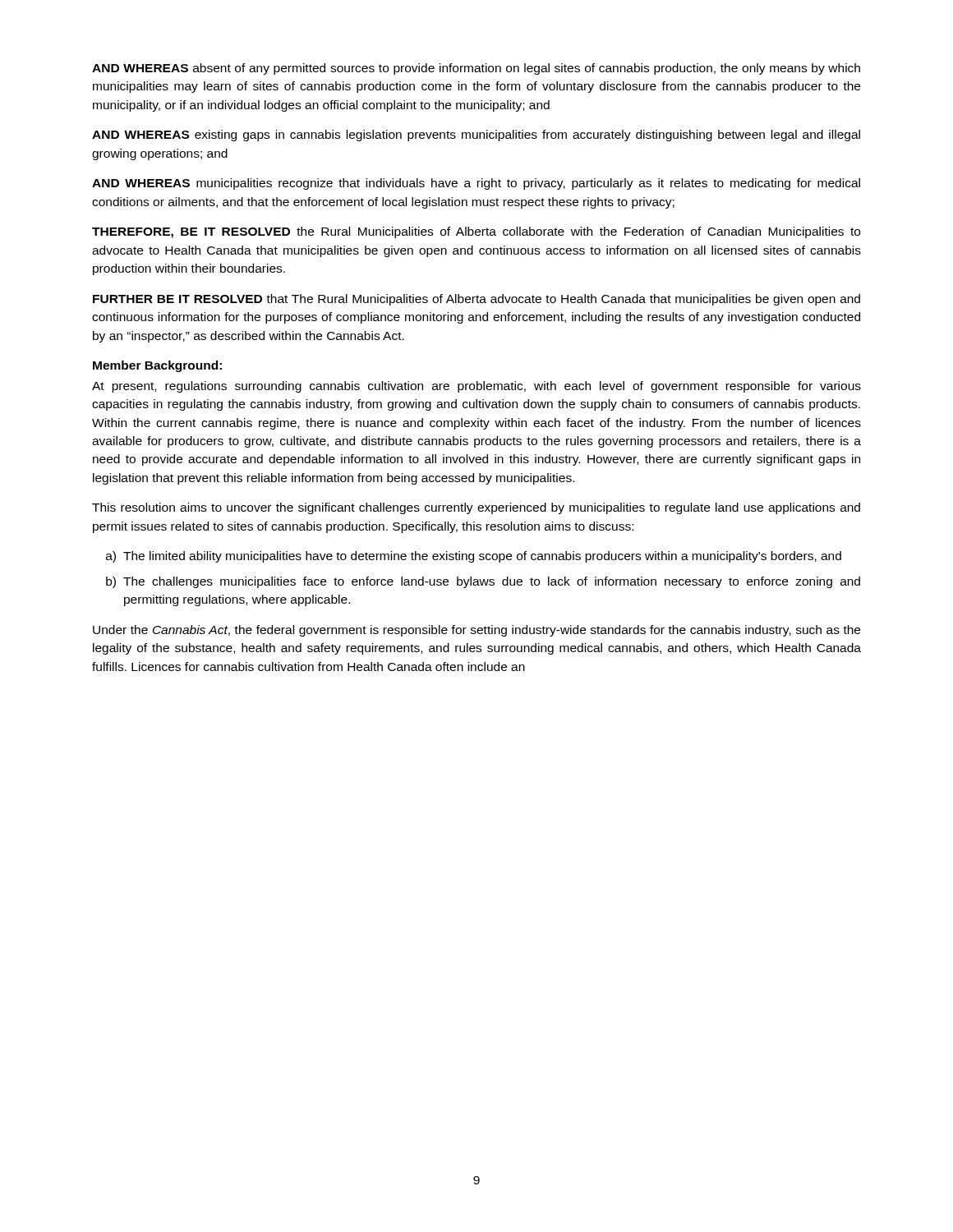Click on the section header that says "Member Background:"
This screenshot has width=953, height=1232.
pyautogui.click(x=157, y=366)
